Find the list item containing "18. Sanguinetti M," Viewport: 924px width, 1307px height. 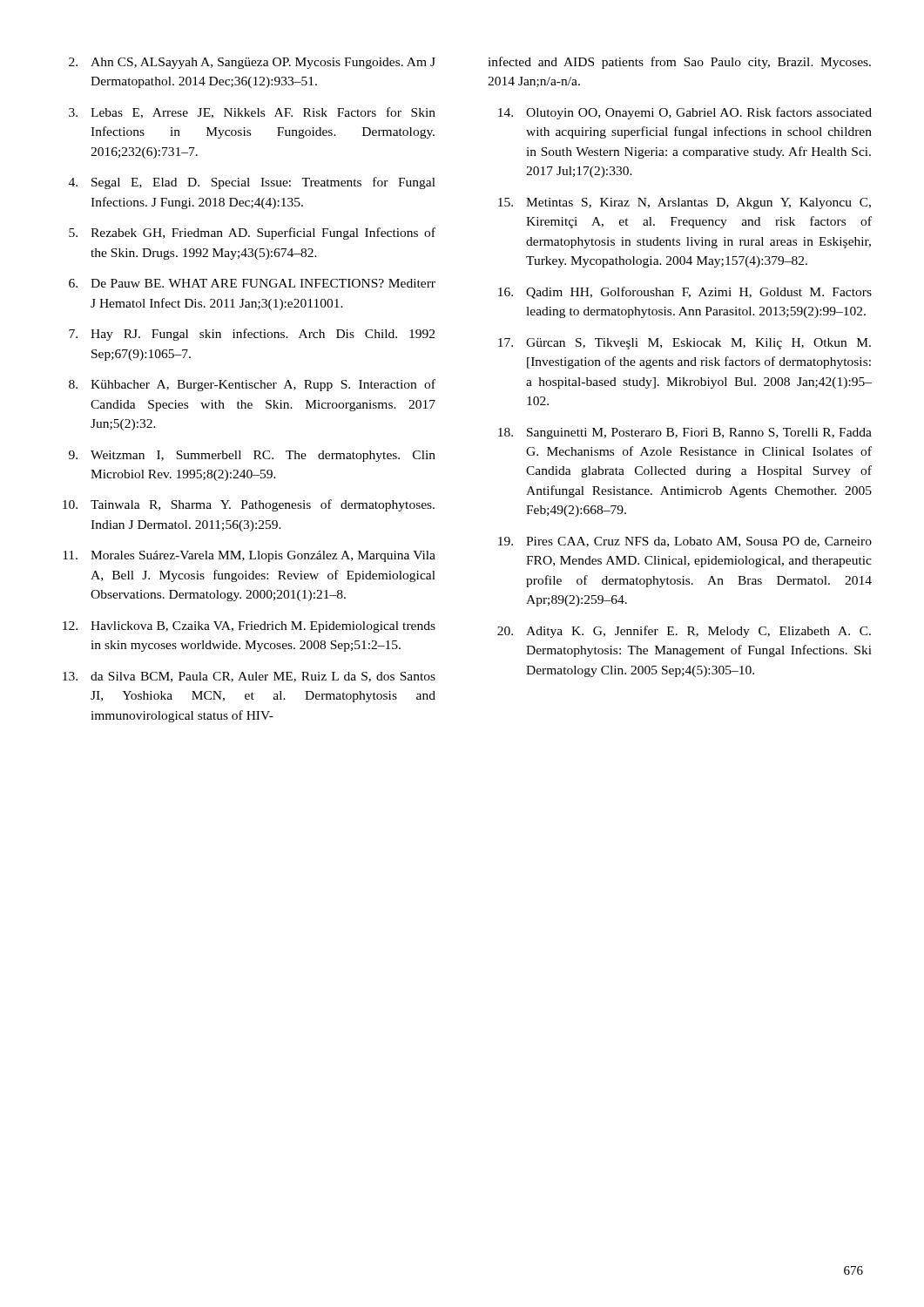coord(680,471)
